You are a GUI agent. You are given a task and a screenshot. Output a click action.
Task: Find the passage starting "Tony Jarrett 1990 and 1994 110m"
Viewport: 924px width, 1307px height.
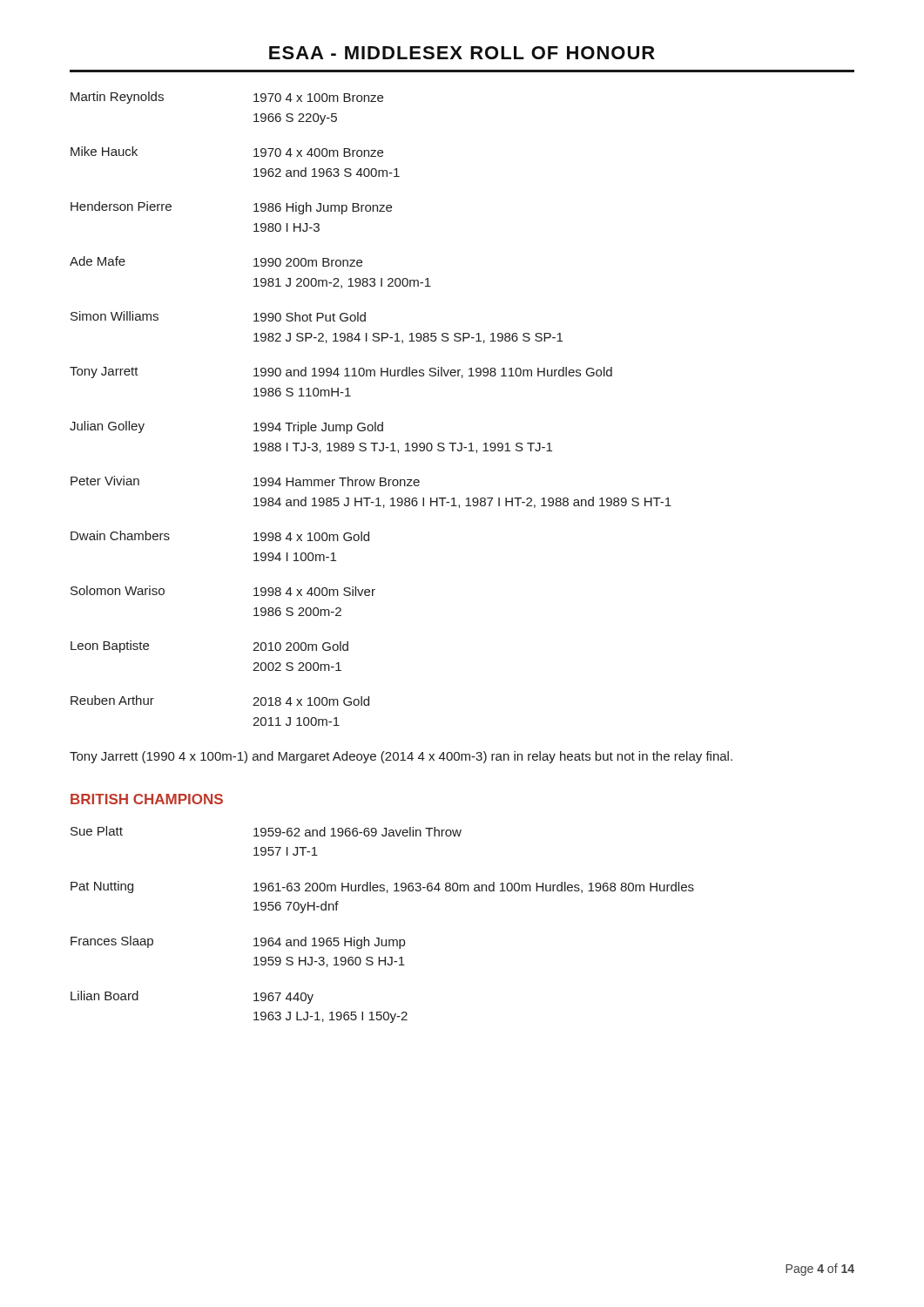point(462,382)
